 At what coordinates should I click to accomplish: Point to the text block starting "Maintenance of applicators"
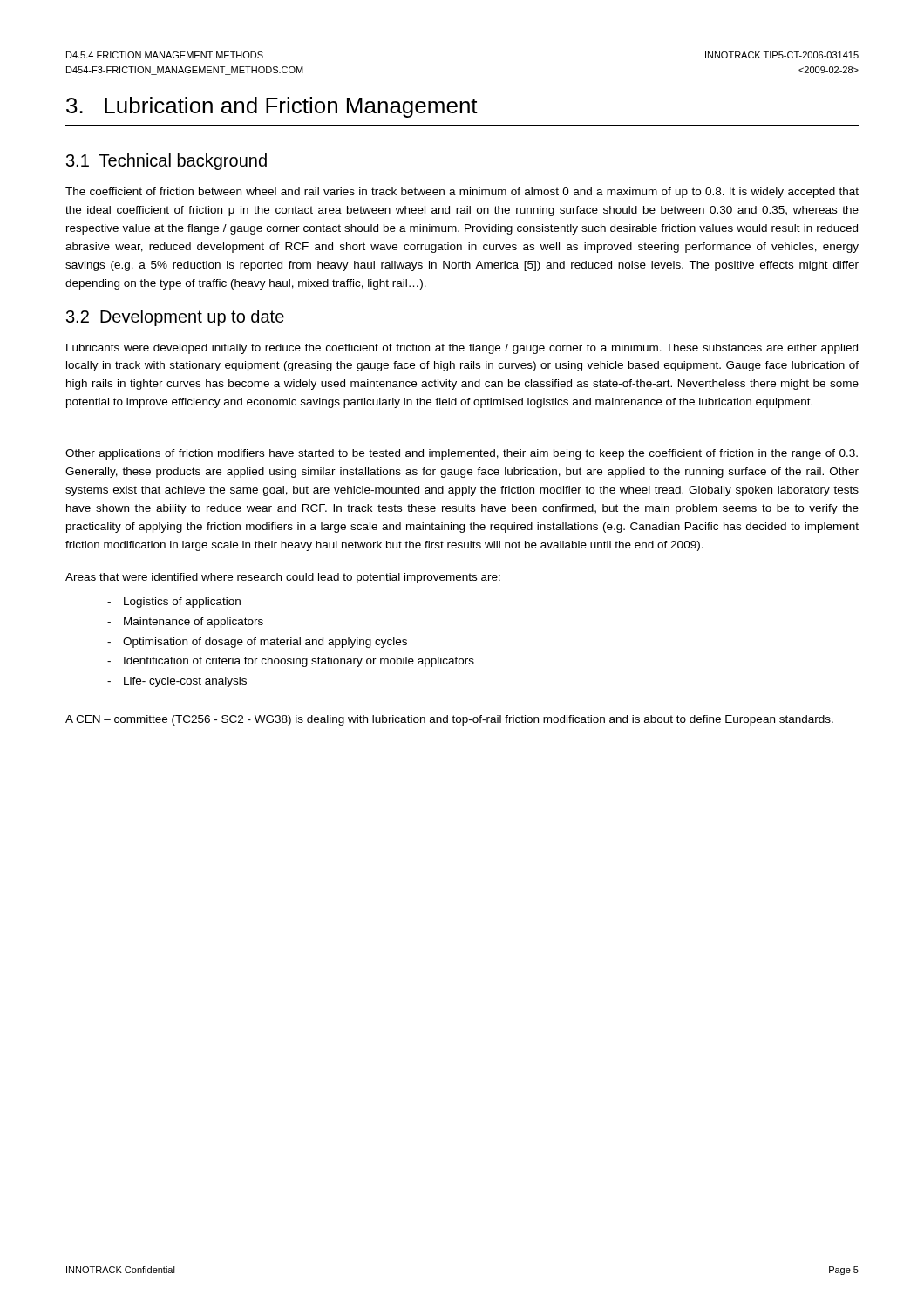pyautogui.click(x=193, y=621)
